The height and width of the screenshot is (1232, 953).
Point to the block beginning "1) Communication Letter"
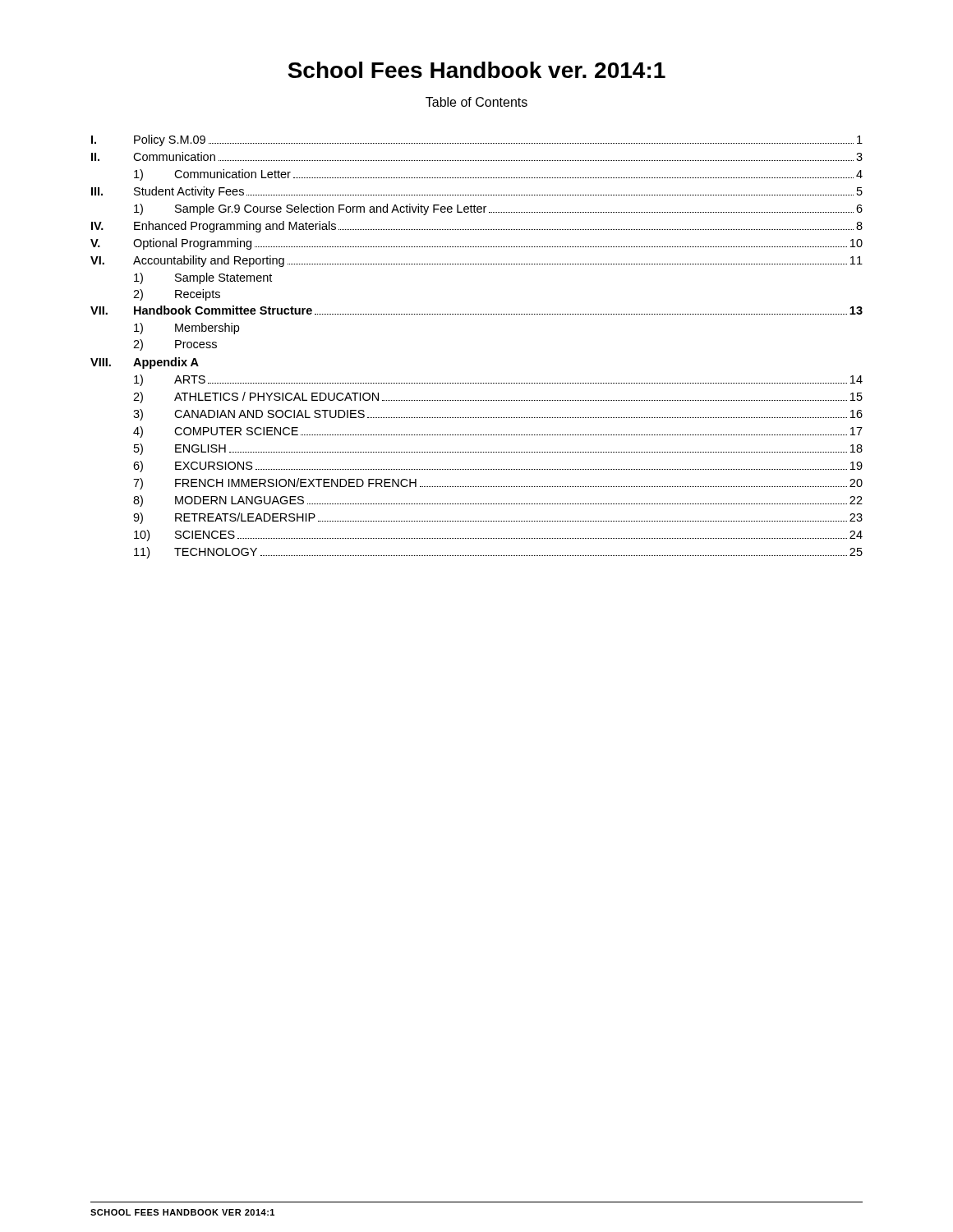(498, 174)
